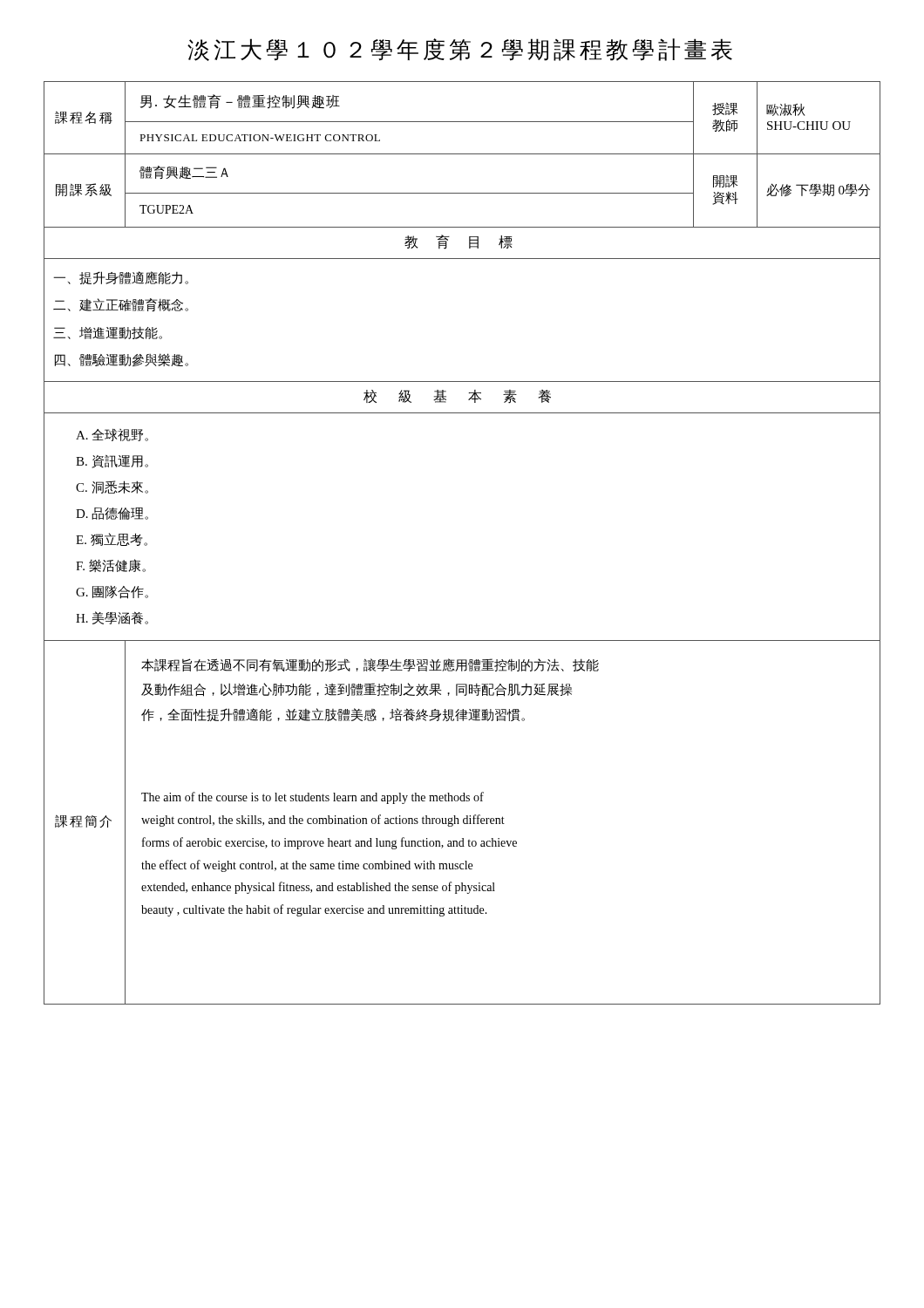Click where it says "D. 品德倫理。"
The height and width of the screenshot is (1308, 924).
[117, 513]
